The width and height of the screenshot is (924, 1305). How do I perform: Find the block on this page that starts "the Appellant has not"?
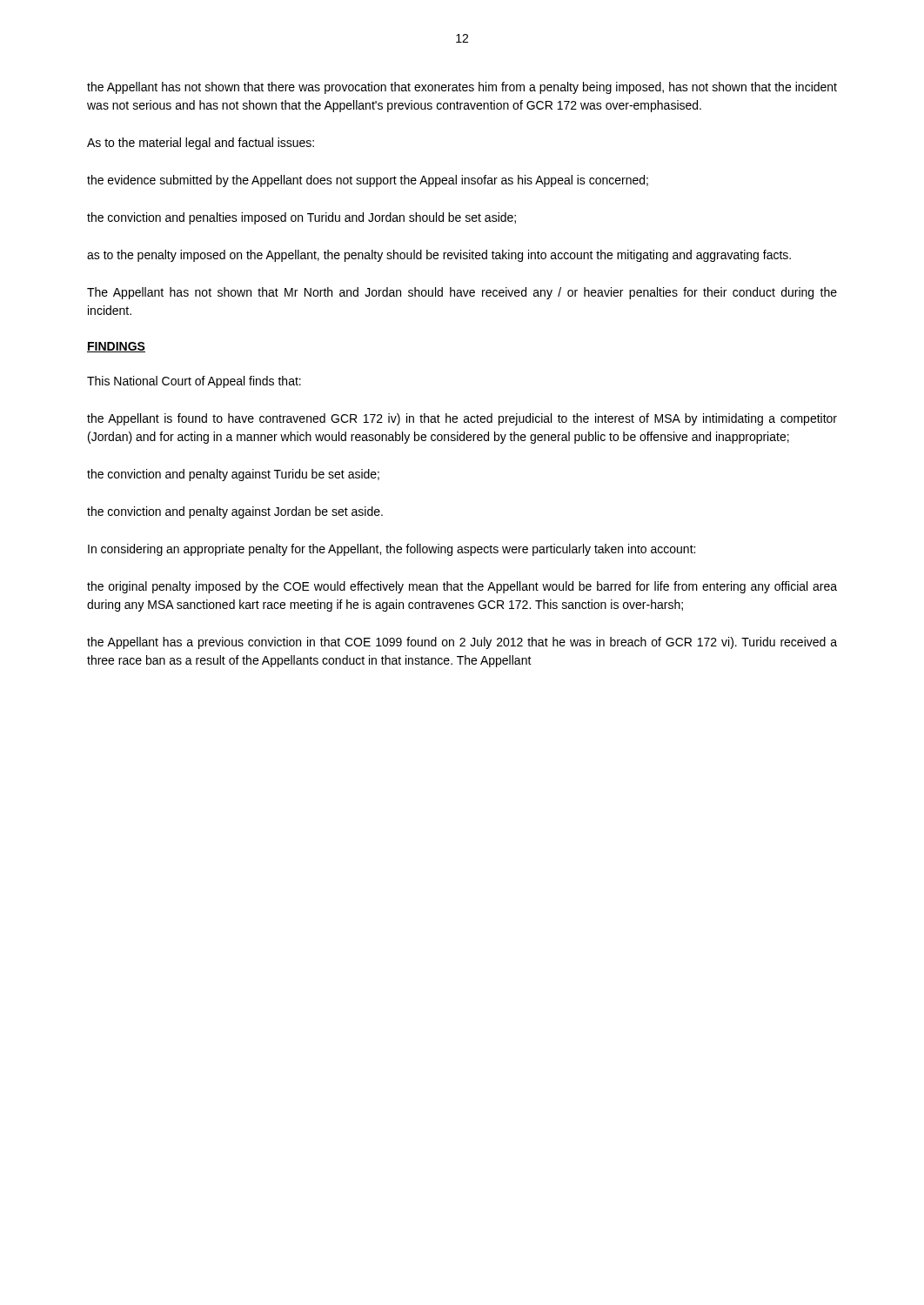pyautogui.click(x=462, y=96)
